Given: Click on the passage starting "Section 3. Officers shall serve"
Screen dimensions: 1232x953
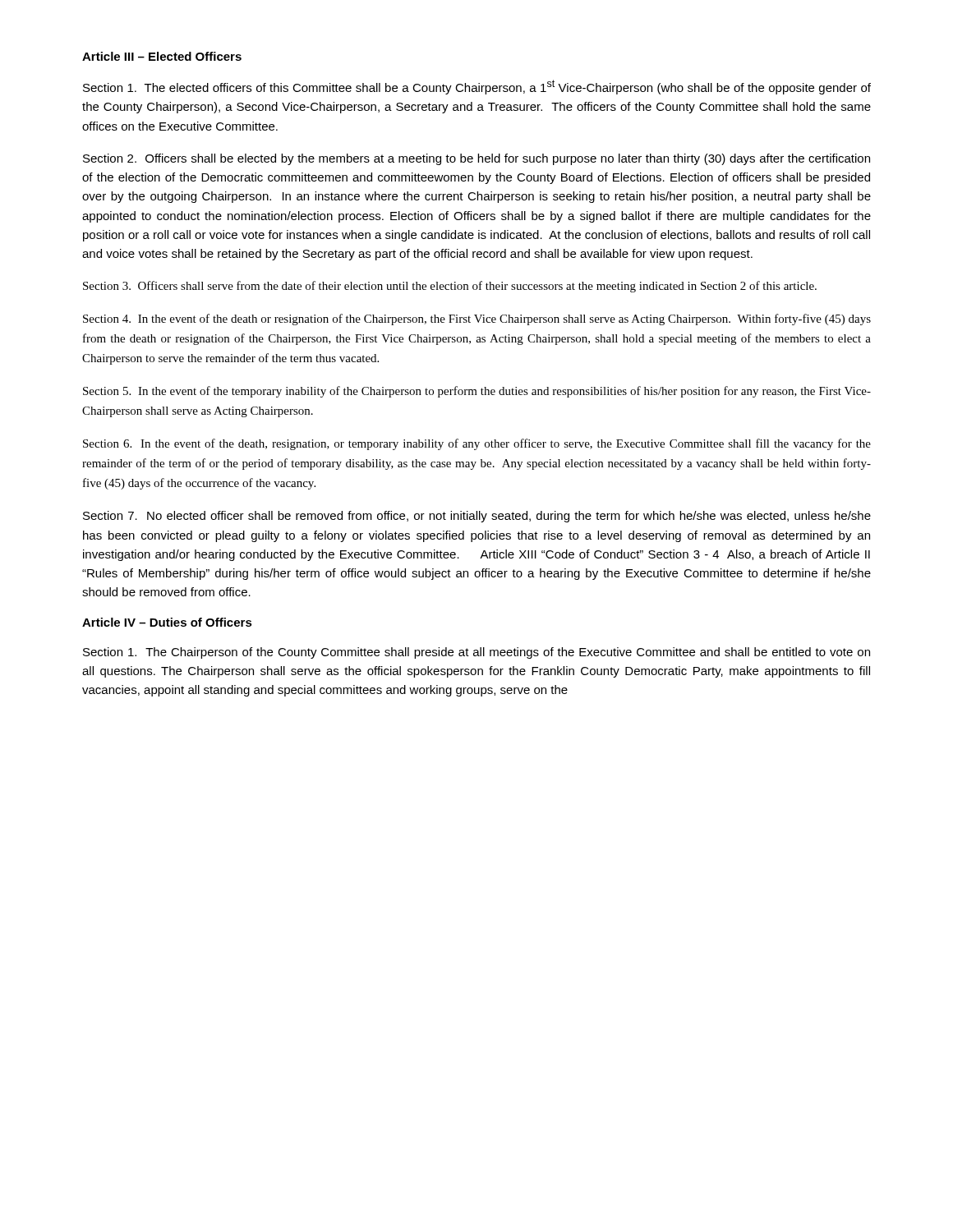Looking at the screenshot, I should (450, 286).
